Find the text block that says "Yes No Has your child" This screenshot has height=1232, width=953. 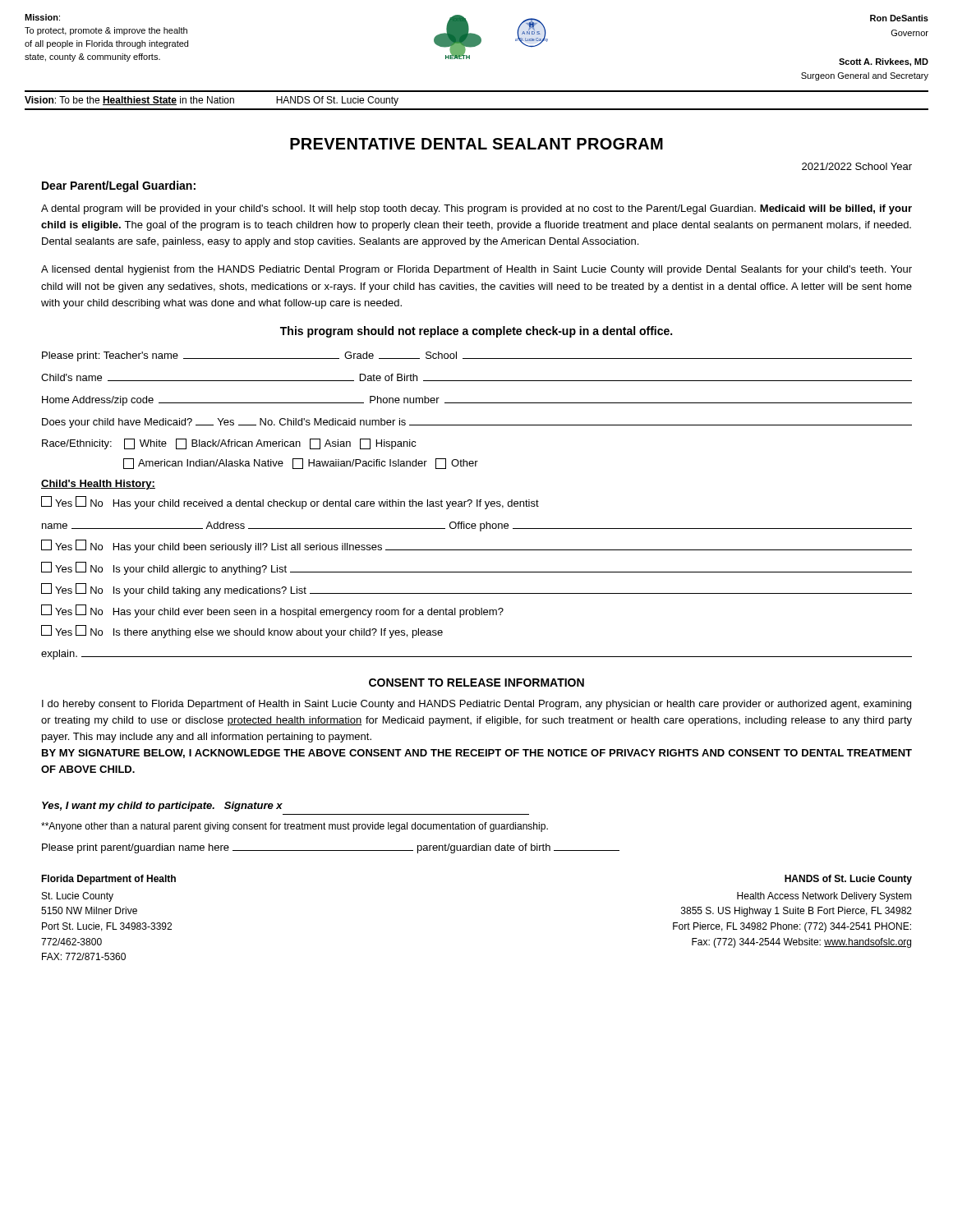pyautogui.click(x=476, y=579)
